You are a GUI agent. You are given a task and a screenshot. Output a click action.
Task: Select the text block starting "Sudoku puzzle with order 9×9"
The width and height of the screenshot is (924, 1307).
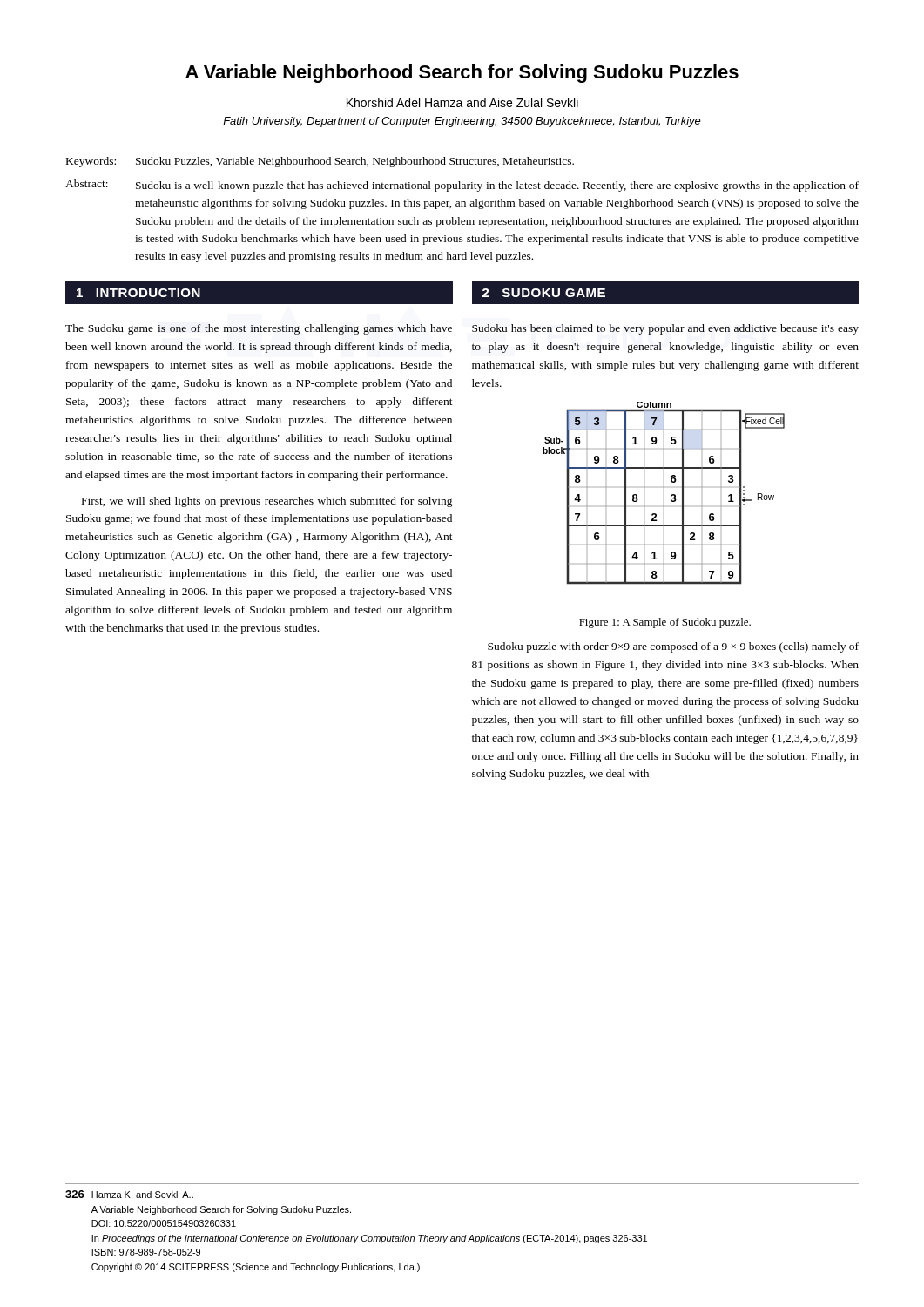[x=665, y=711]
